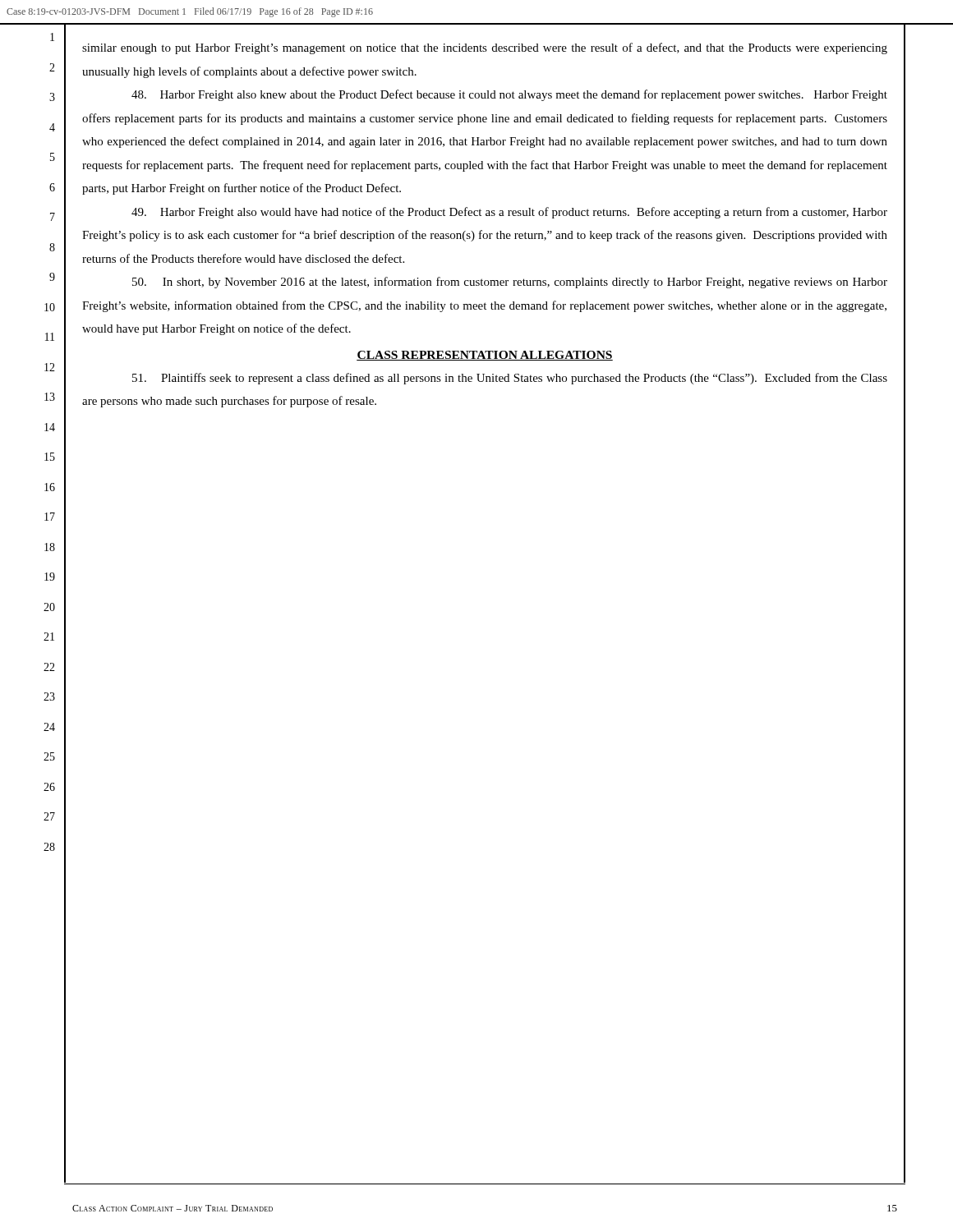Image resolution: width=953 pixels, height=1232 pixels.
Task: Where is the passage that starts "similar enough to put Harbor Freight’s"?
Action: [x=485, y=59]
